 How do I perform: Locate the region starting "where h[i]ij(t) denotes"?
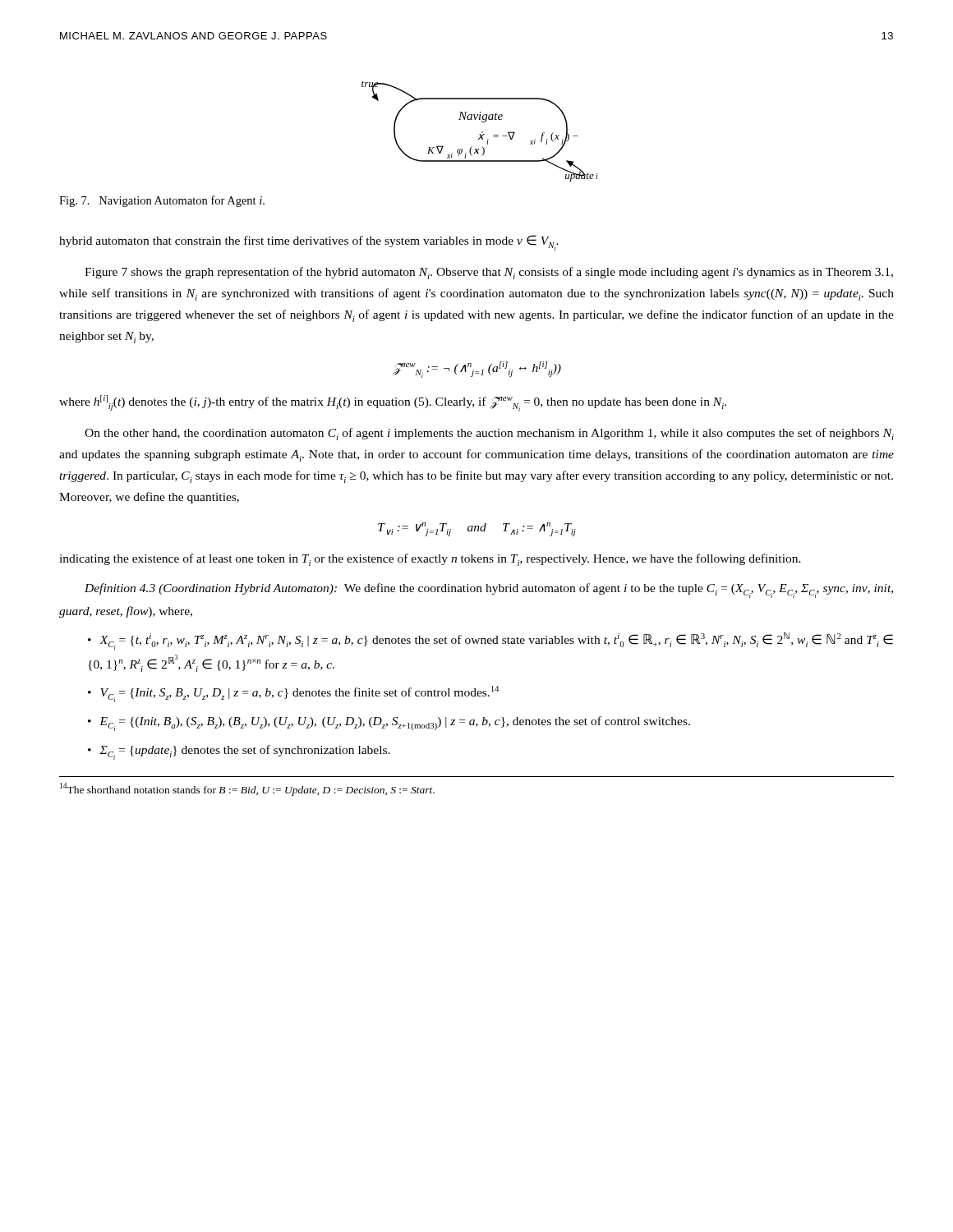pyautogui.click(x=393, y=403)
